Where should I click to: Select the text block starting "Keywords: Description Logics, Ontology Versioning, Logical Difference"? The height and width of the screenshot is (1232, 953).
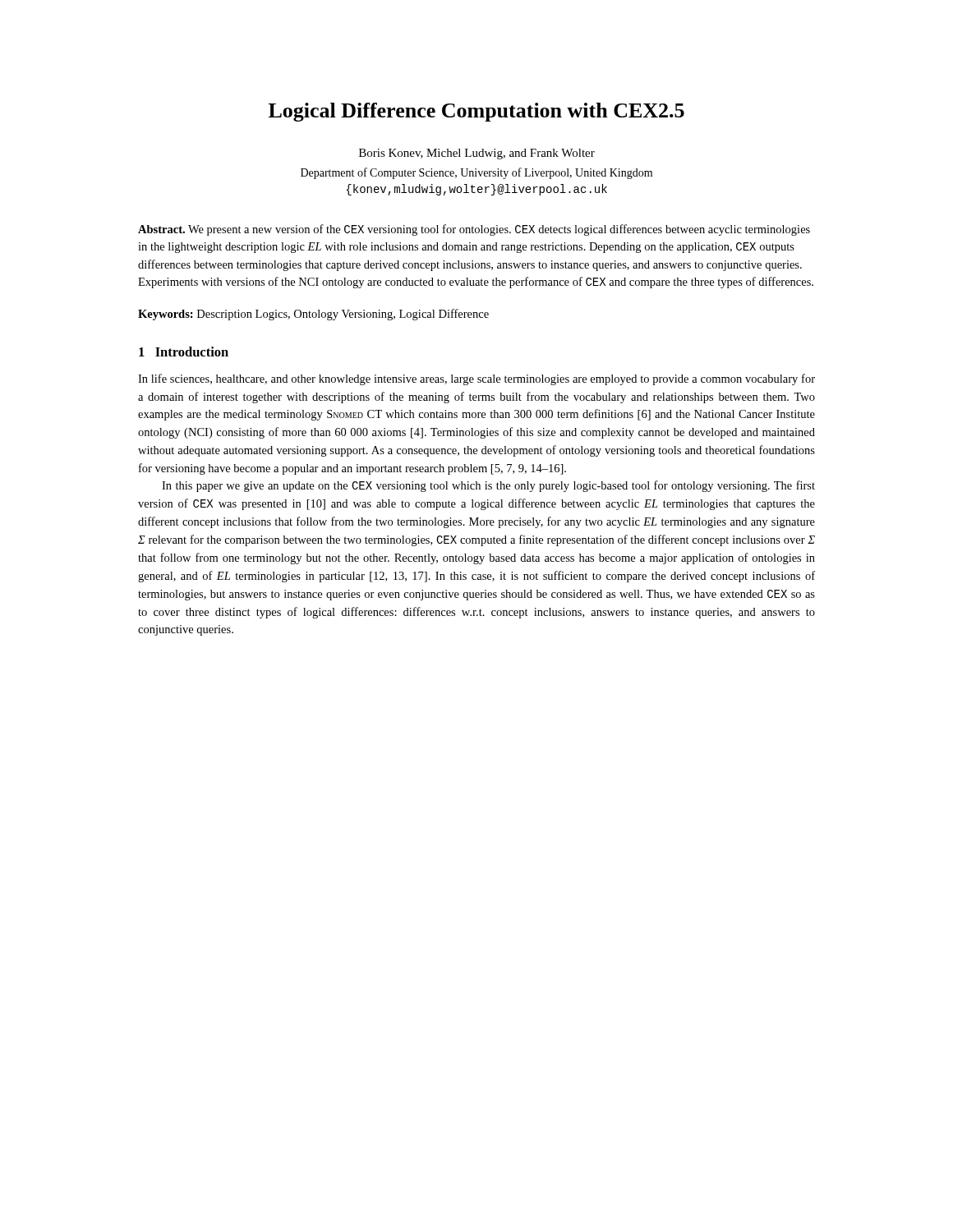tap(313, 314)
